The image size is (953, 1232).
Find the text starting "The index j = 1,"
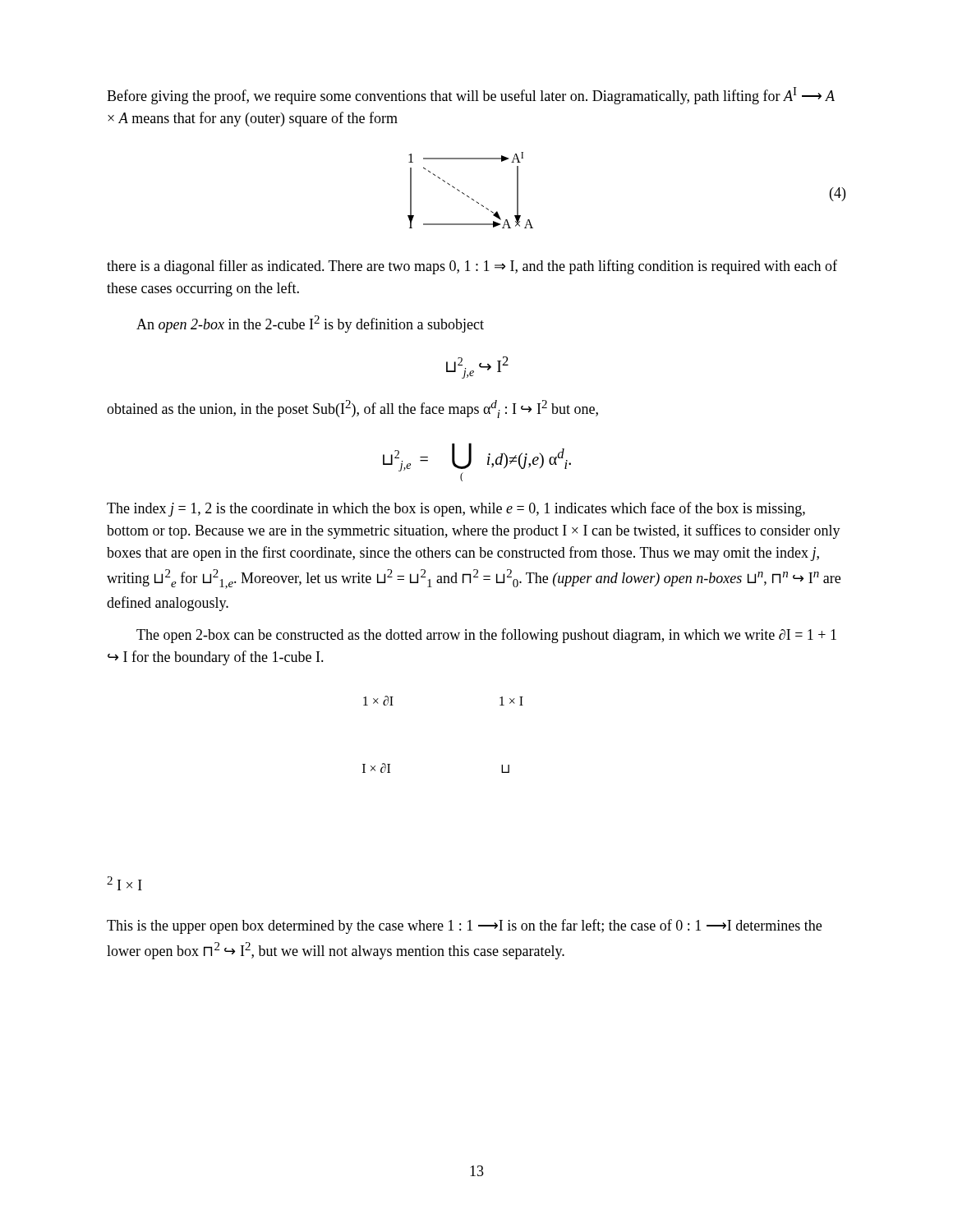pos(476,583)
